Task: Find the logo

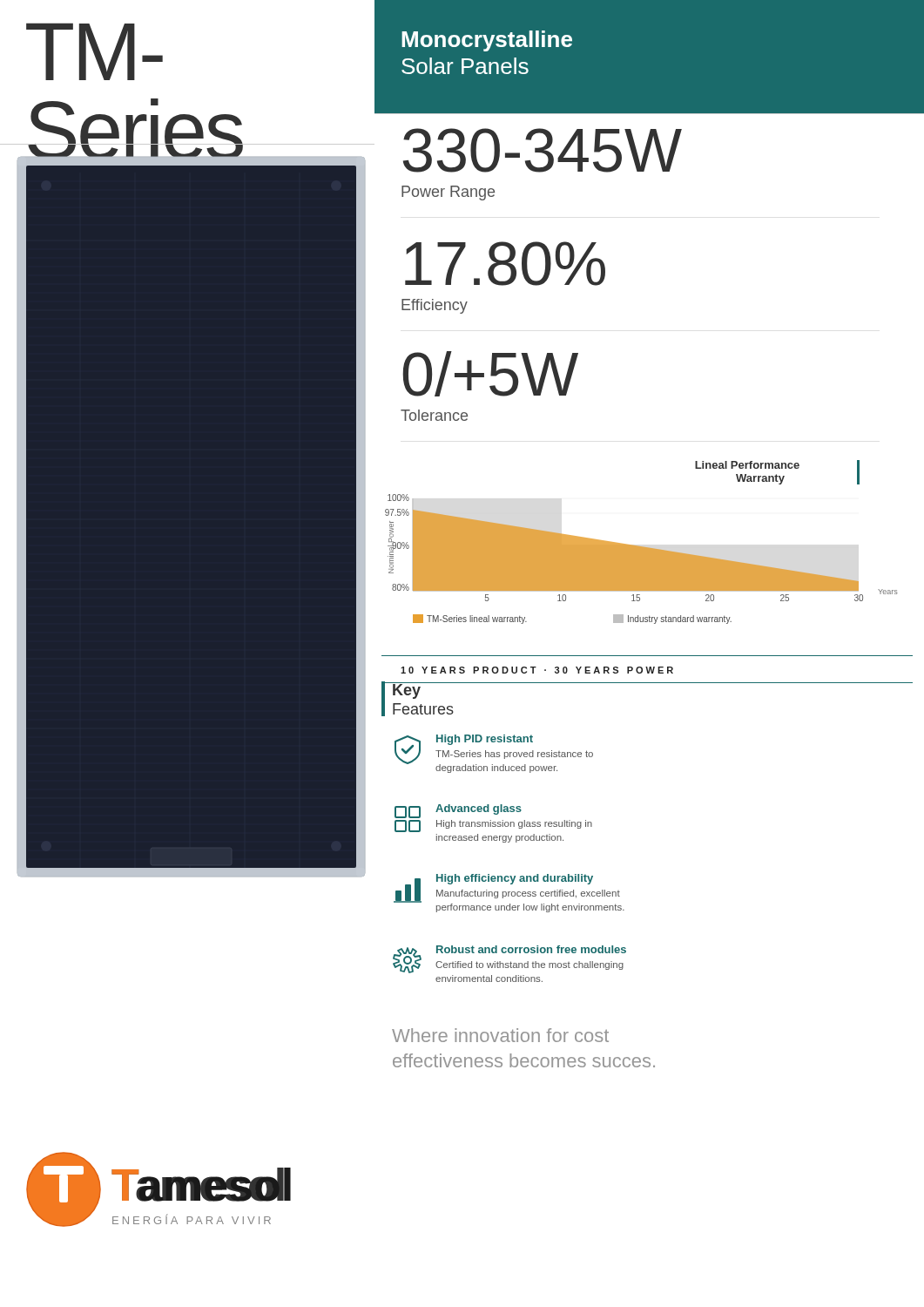Action: (181, 1194)
